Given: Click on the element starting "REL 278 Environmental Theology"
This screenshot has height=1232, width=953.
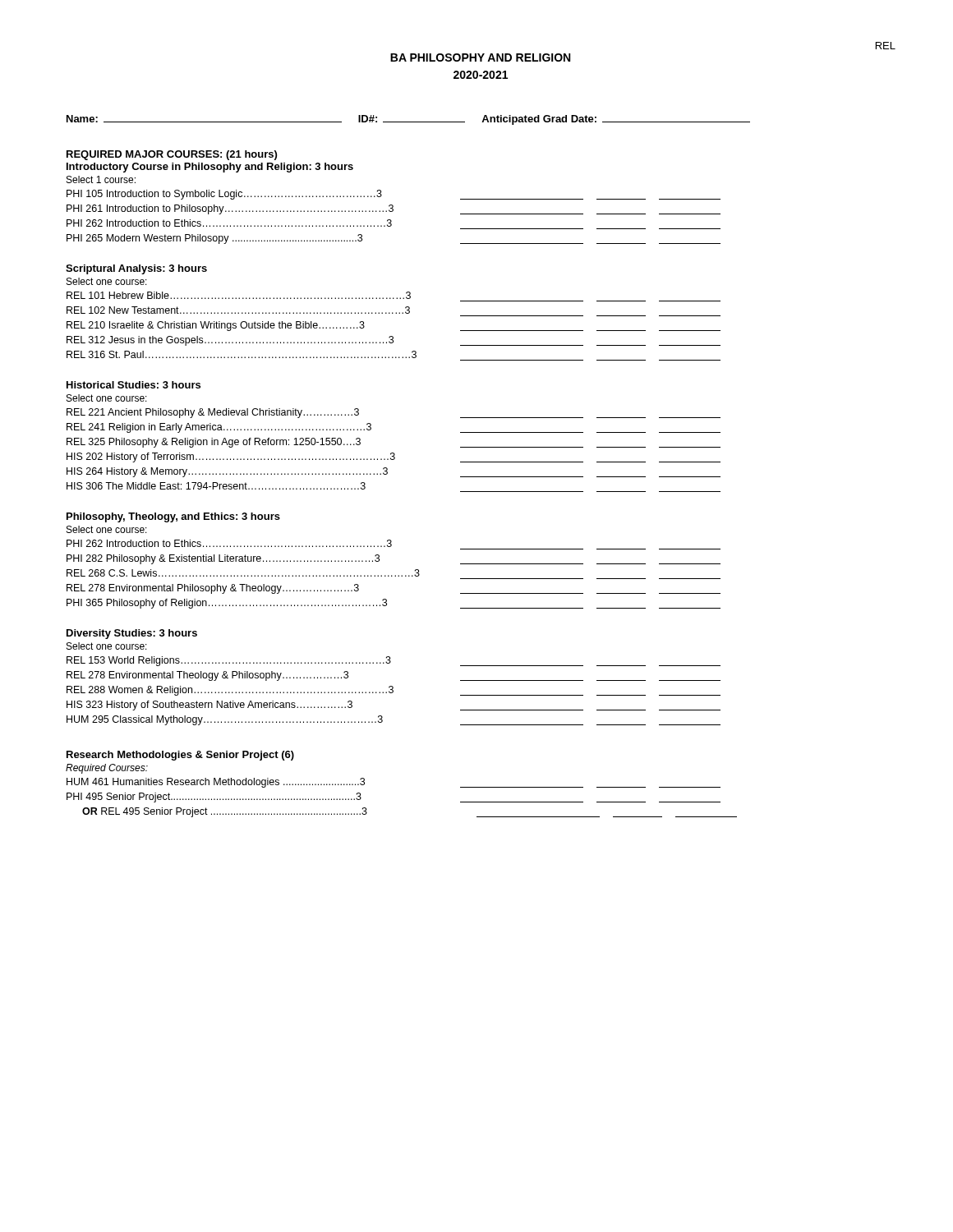Looking at the screenshot, I should (481, 675).
